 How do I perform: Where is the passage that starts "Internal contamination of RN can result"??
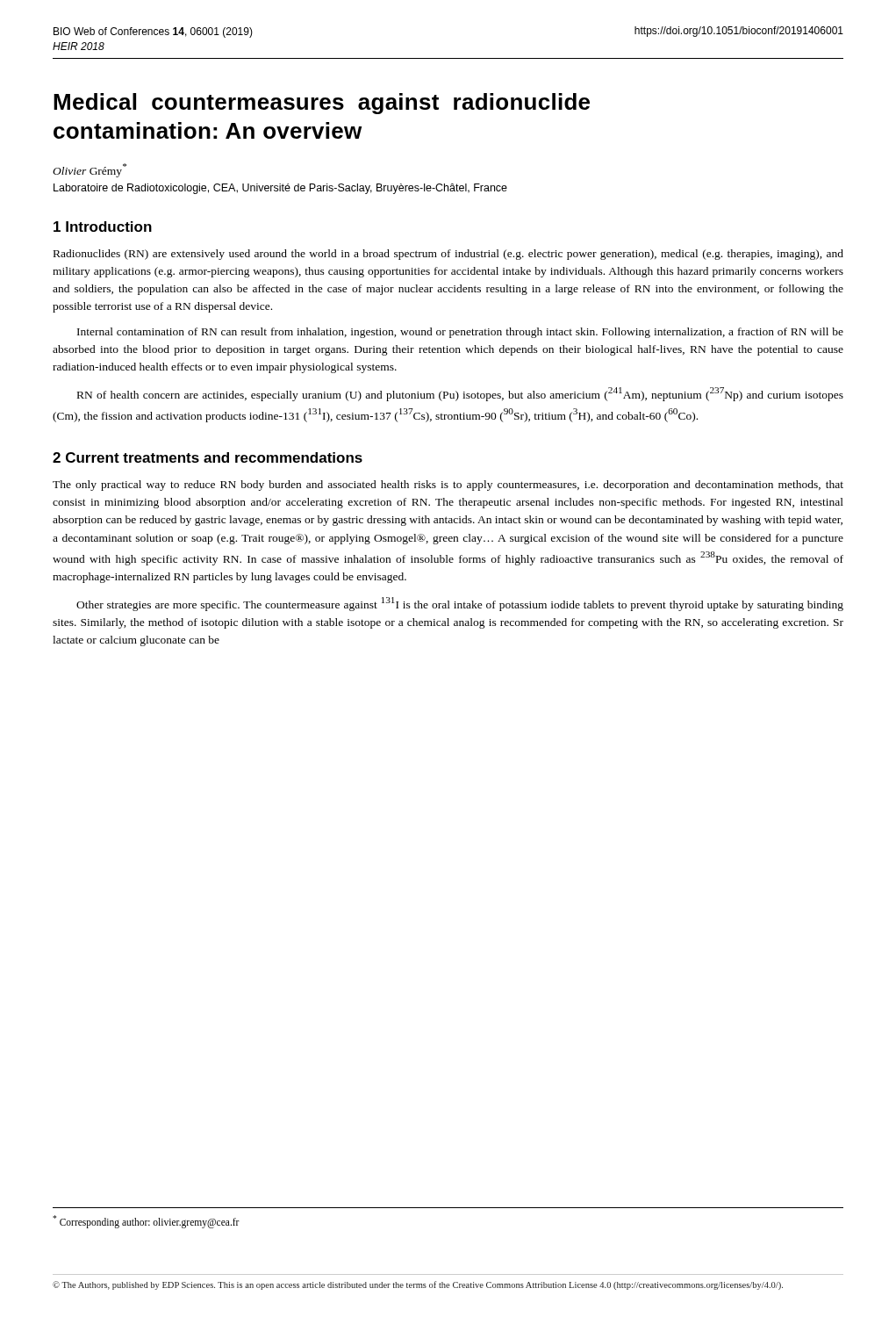point(448,349)
